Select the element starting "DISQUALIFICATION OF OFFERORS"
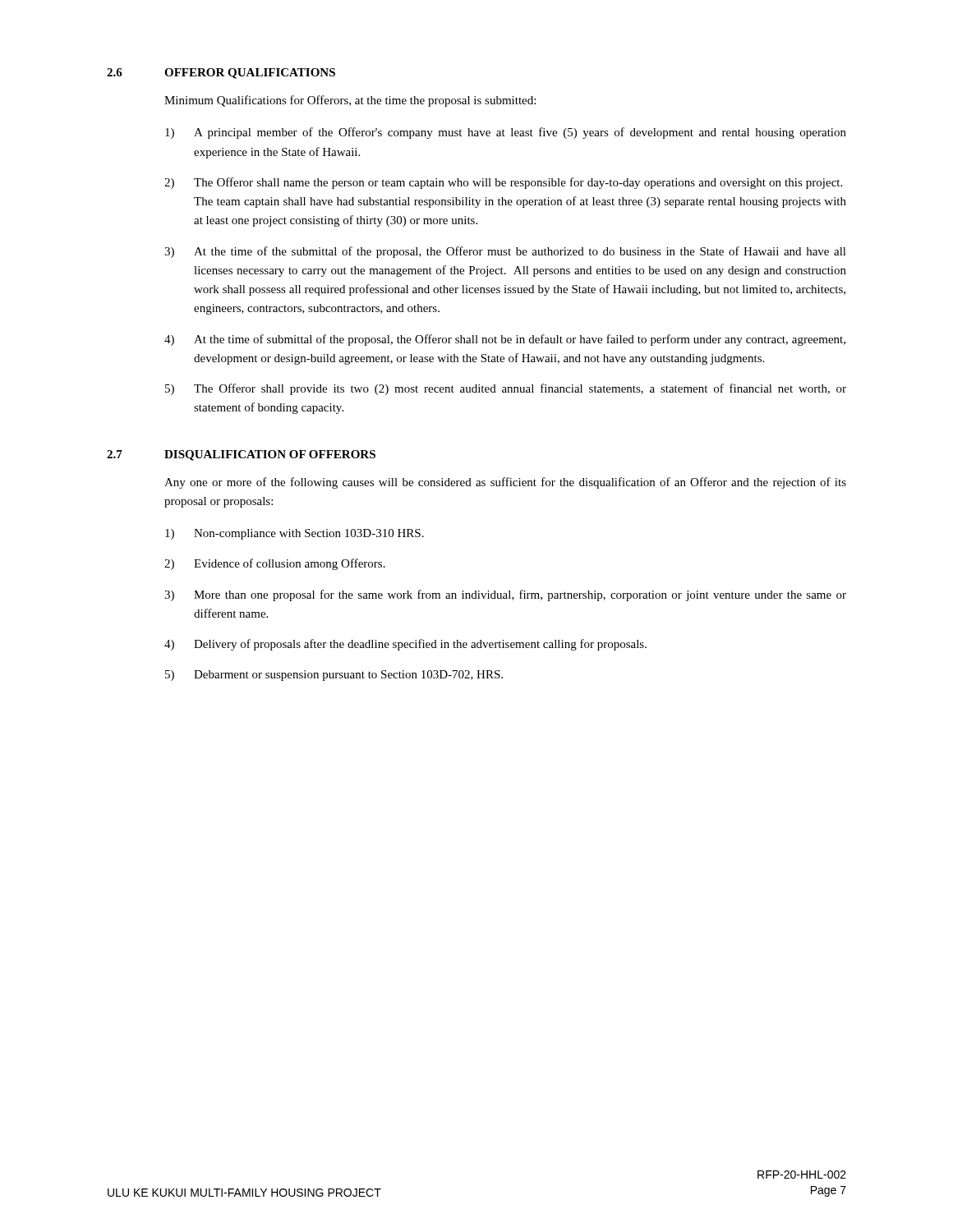953x1232 pixels. [270, 454]
